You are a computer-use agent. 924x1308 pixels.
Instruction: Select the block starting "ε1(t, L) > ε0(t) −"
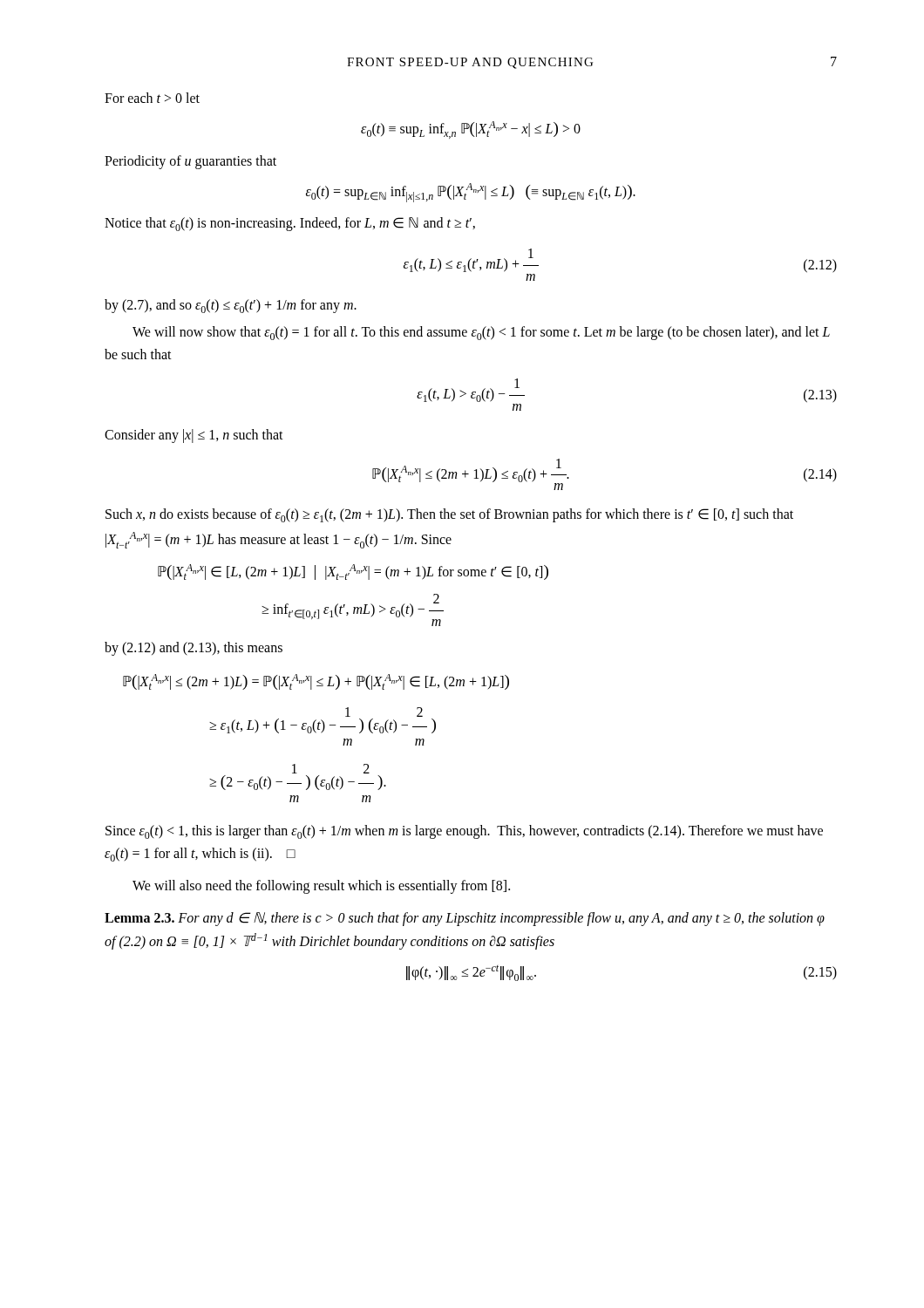478,395
